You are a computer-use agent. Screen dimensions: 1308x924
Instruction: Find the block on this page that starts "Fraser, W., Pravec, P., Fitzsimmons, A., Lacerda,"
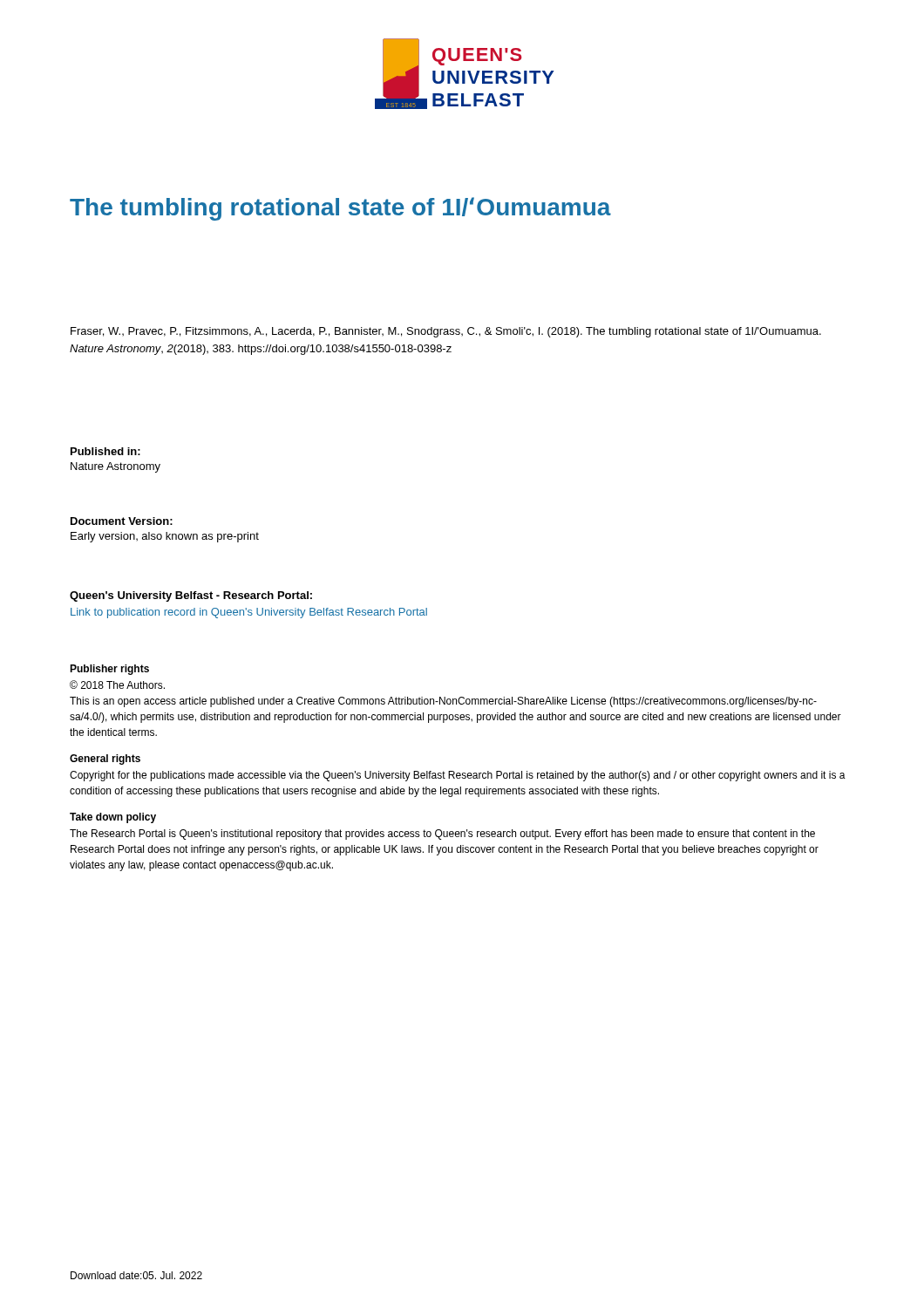tap(446, 340)
